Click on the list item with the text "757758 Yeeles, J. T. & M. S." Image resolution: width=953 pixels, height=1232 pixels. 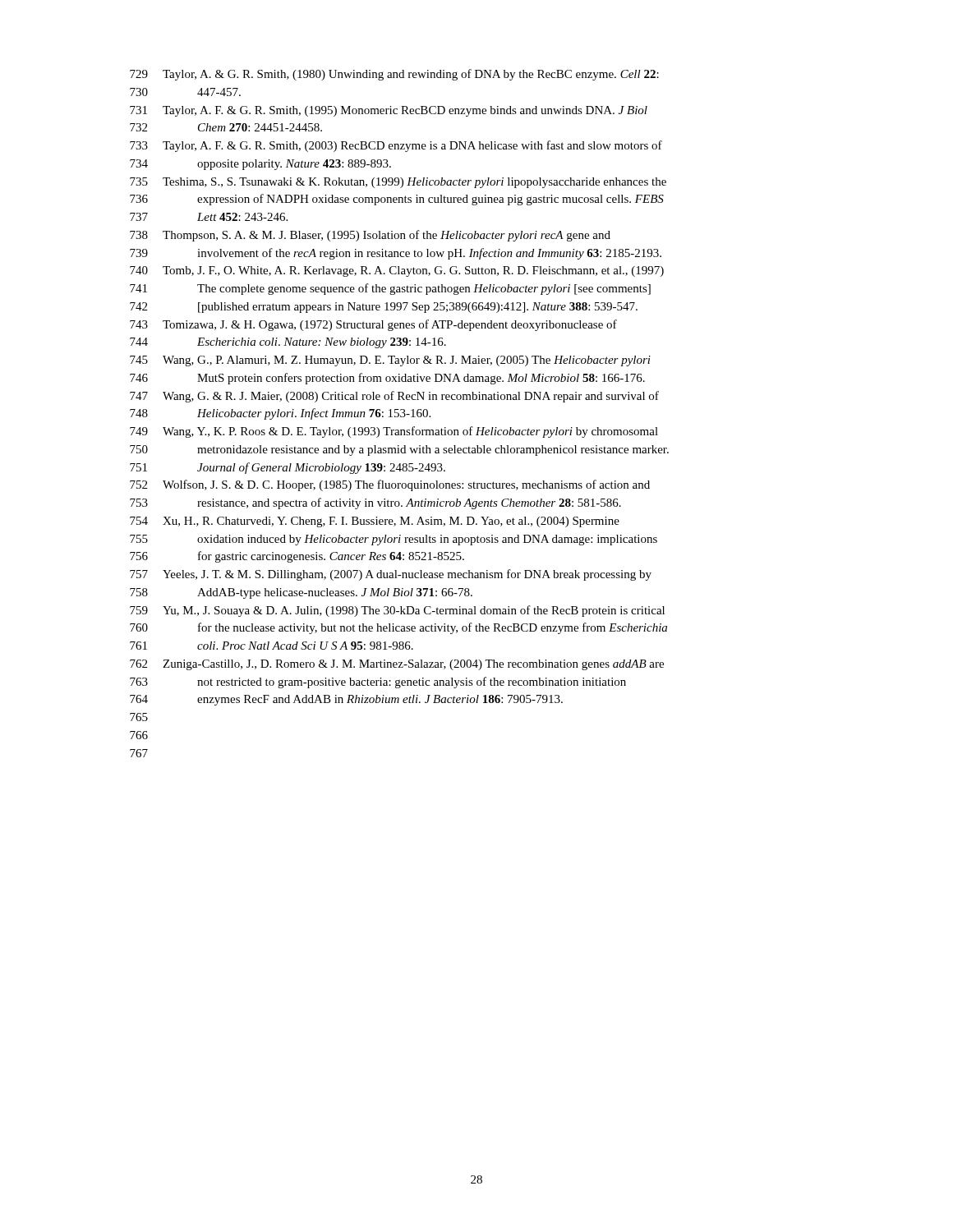pyautogui.click(x=476, y=584)
